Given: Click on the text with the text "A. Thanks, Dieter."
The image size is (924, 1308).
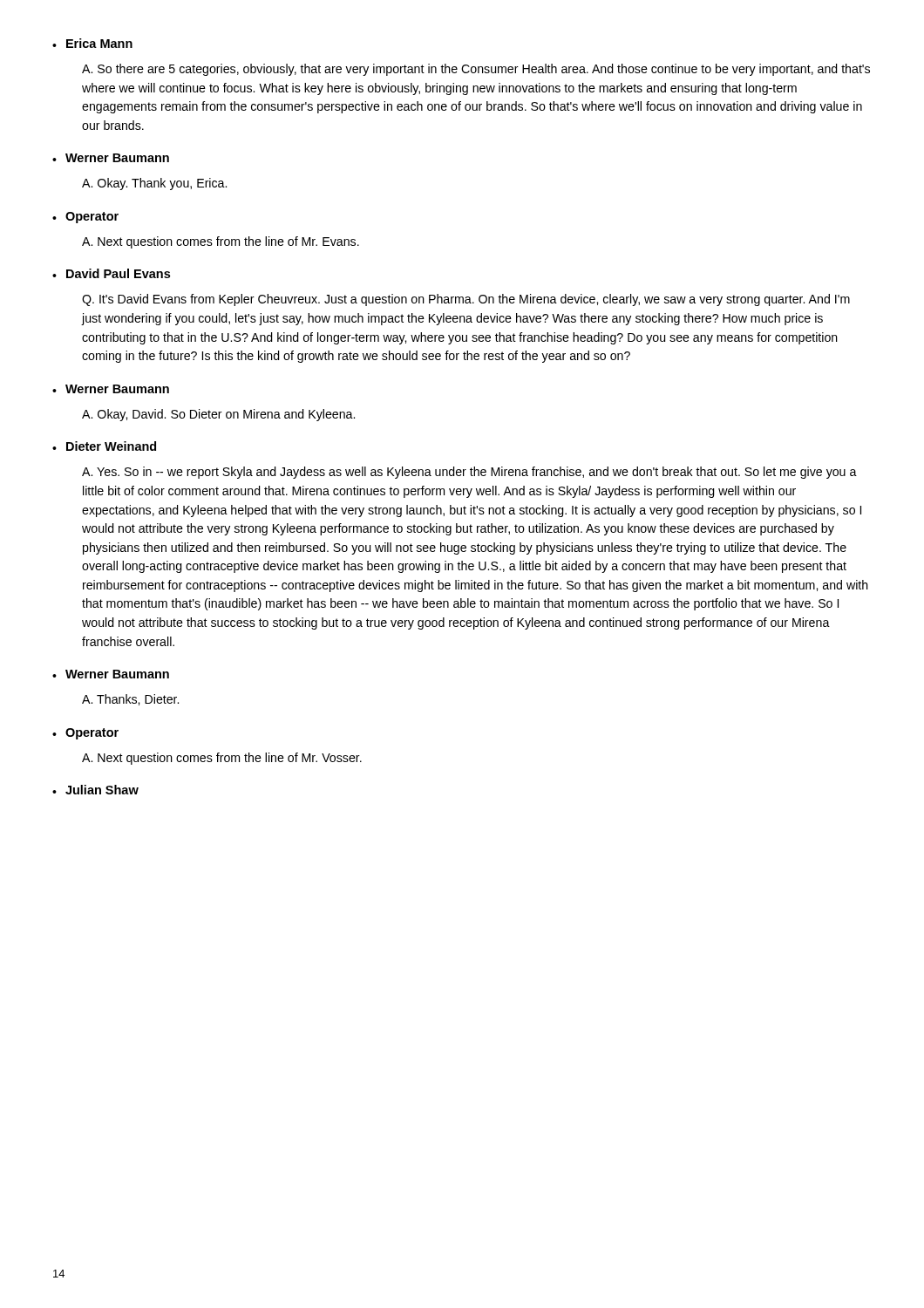Looking at the screenshot, I should click(131, 699).
